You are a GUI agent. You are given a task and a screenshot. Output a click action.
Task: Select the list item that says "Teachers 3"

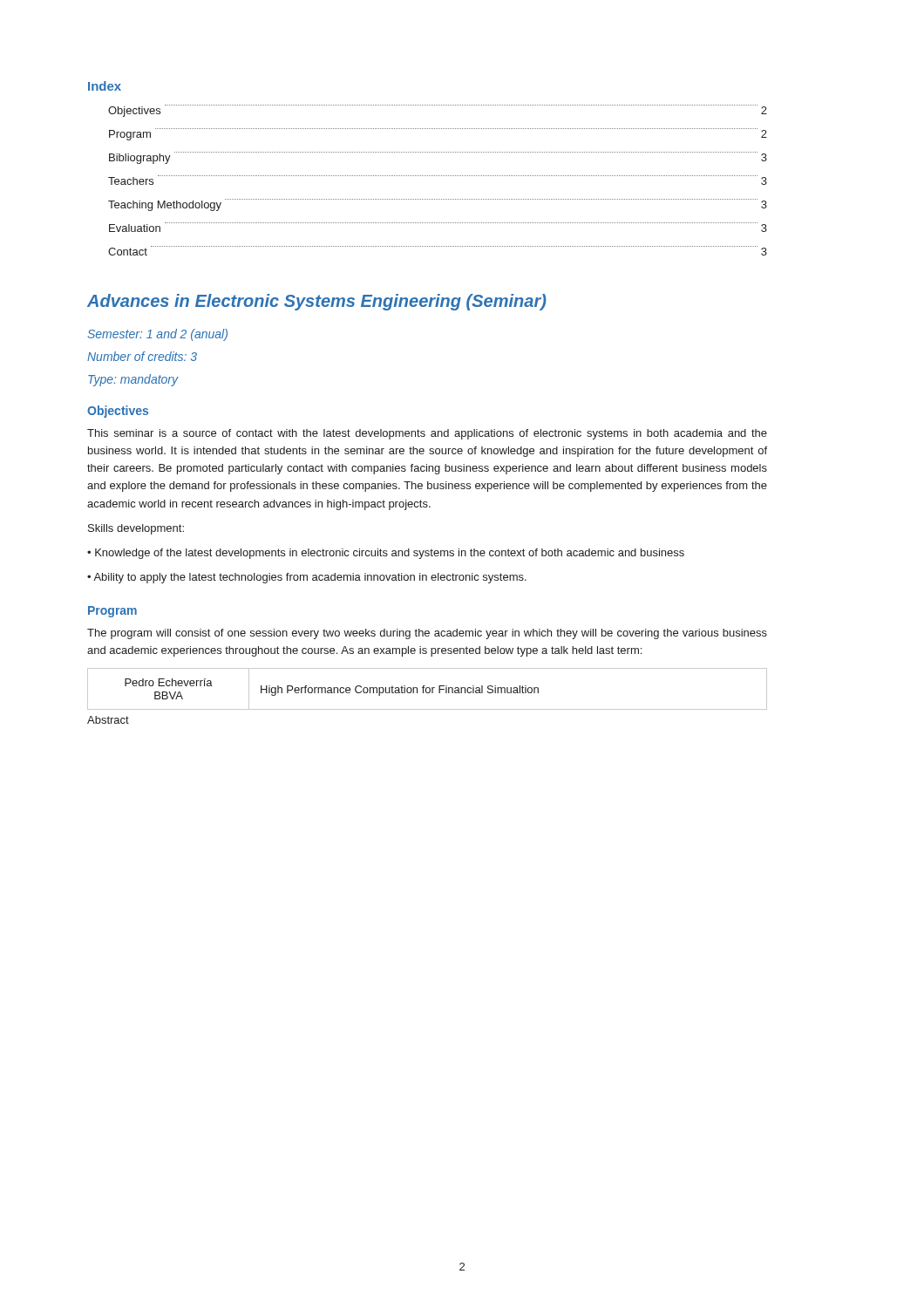pos(427,181)
